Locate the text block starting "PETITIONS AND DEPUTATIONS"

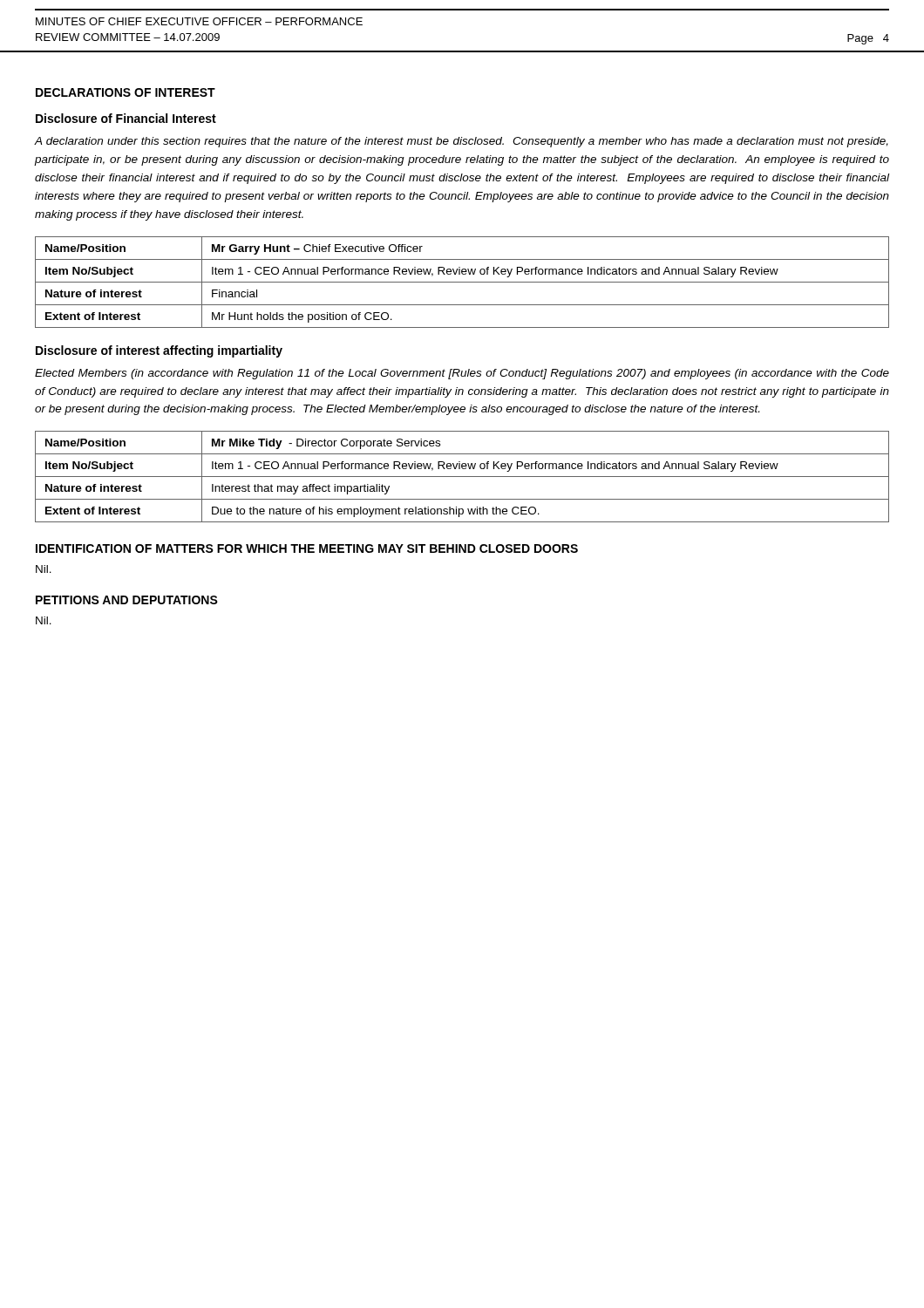(126, 600)
